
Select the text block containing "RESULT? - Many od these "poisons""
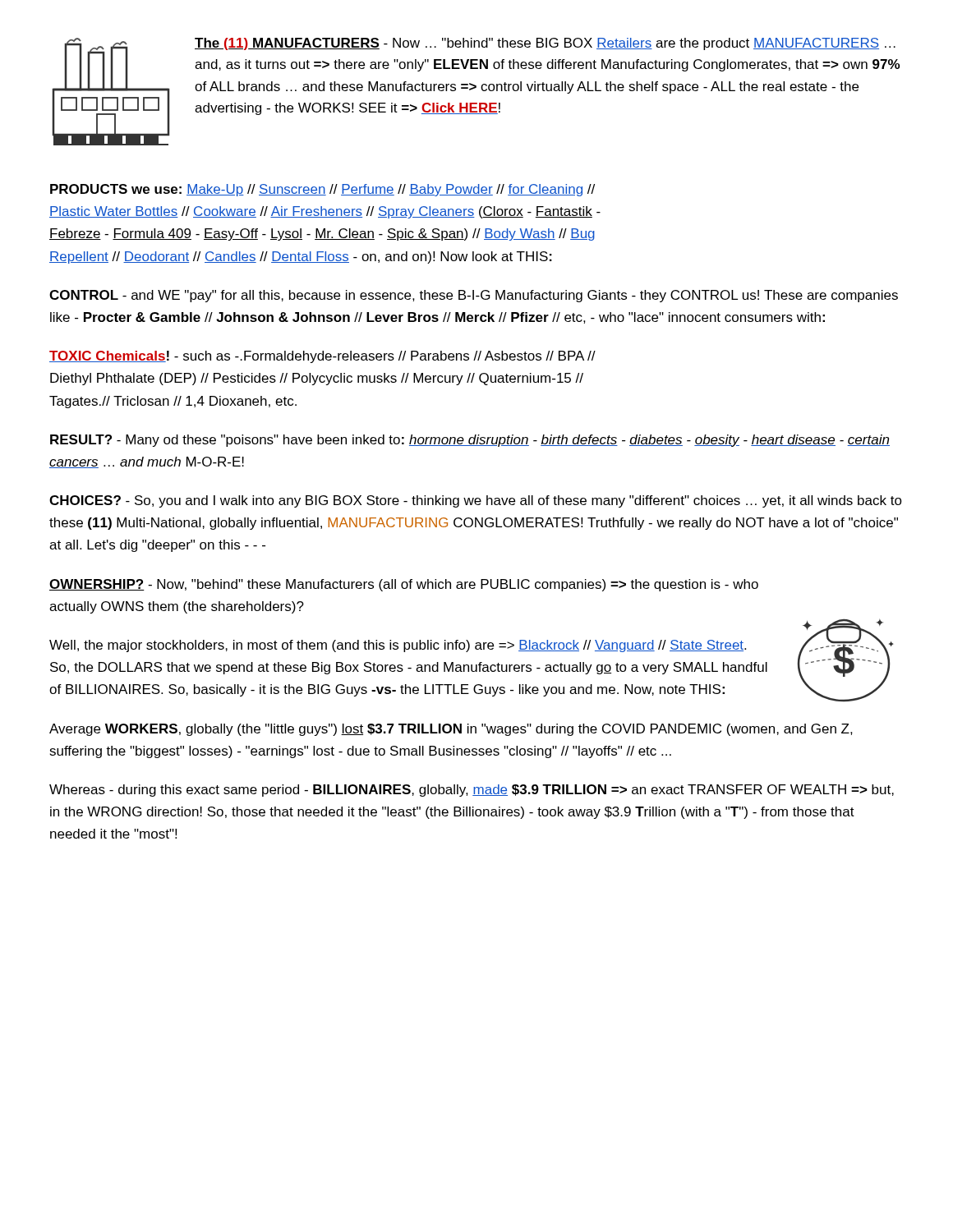(x=469, y=451)
